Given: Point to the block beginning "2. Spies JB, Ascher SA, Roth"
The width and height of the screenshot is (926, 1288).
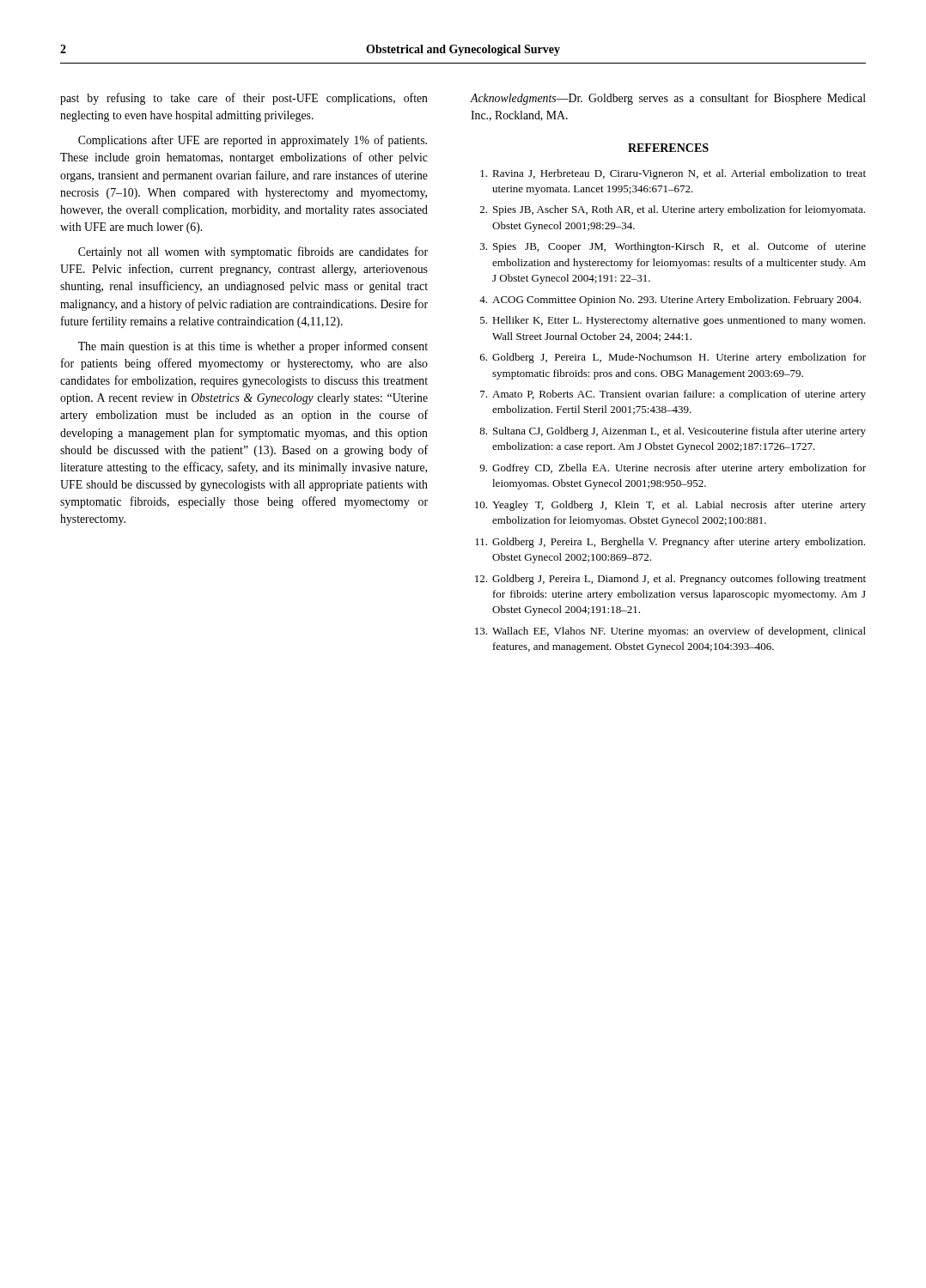Looking at the screenshot, I should pos(668,218).
